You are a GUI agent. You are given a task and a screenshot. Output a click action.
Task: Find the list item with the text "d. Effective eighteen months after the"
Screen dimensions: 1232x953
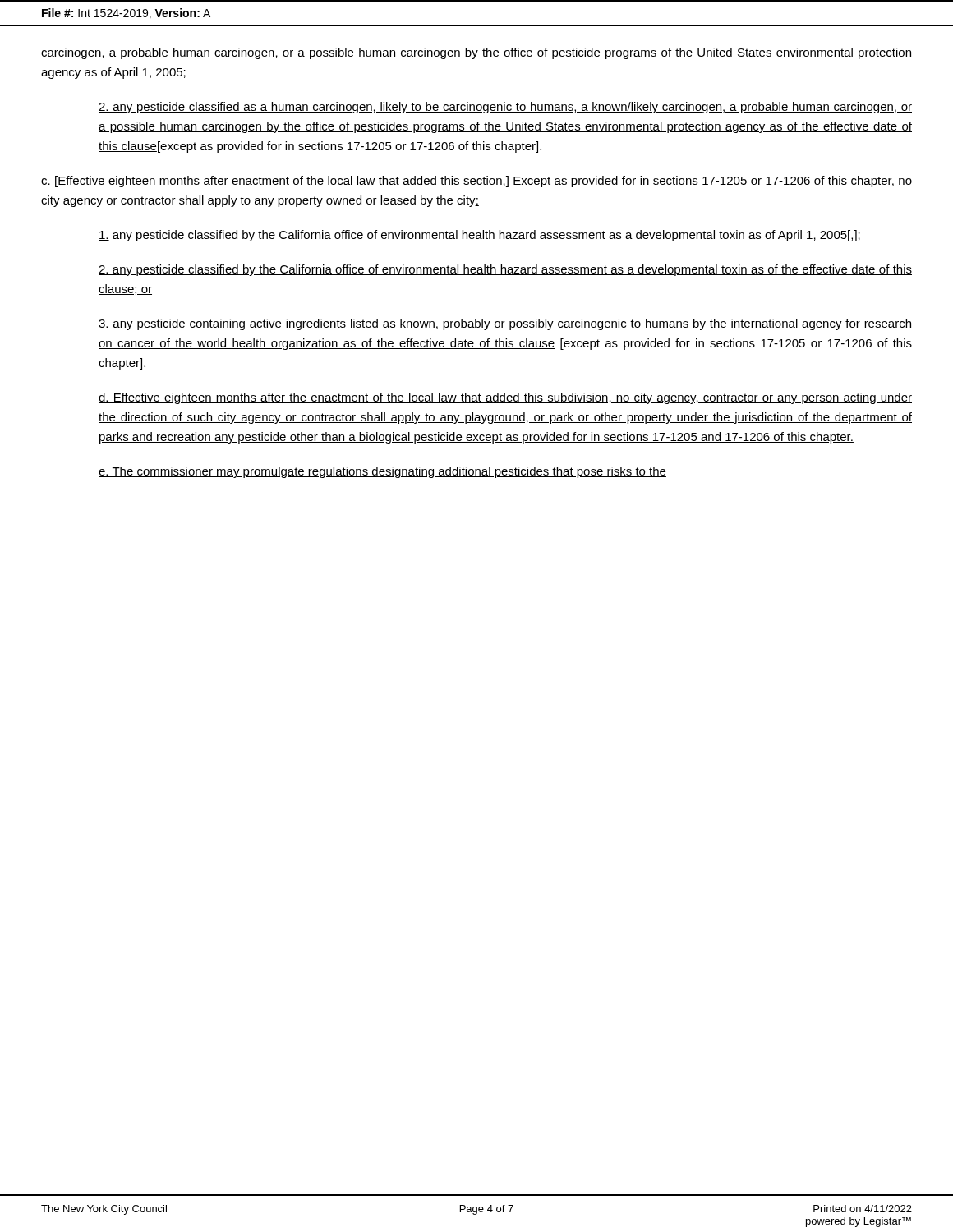pyautogui.click(x=505, y=417)
